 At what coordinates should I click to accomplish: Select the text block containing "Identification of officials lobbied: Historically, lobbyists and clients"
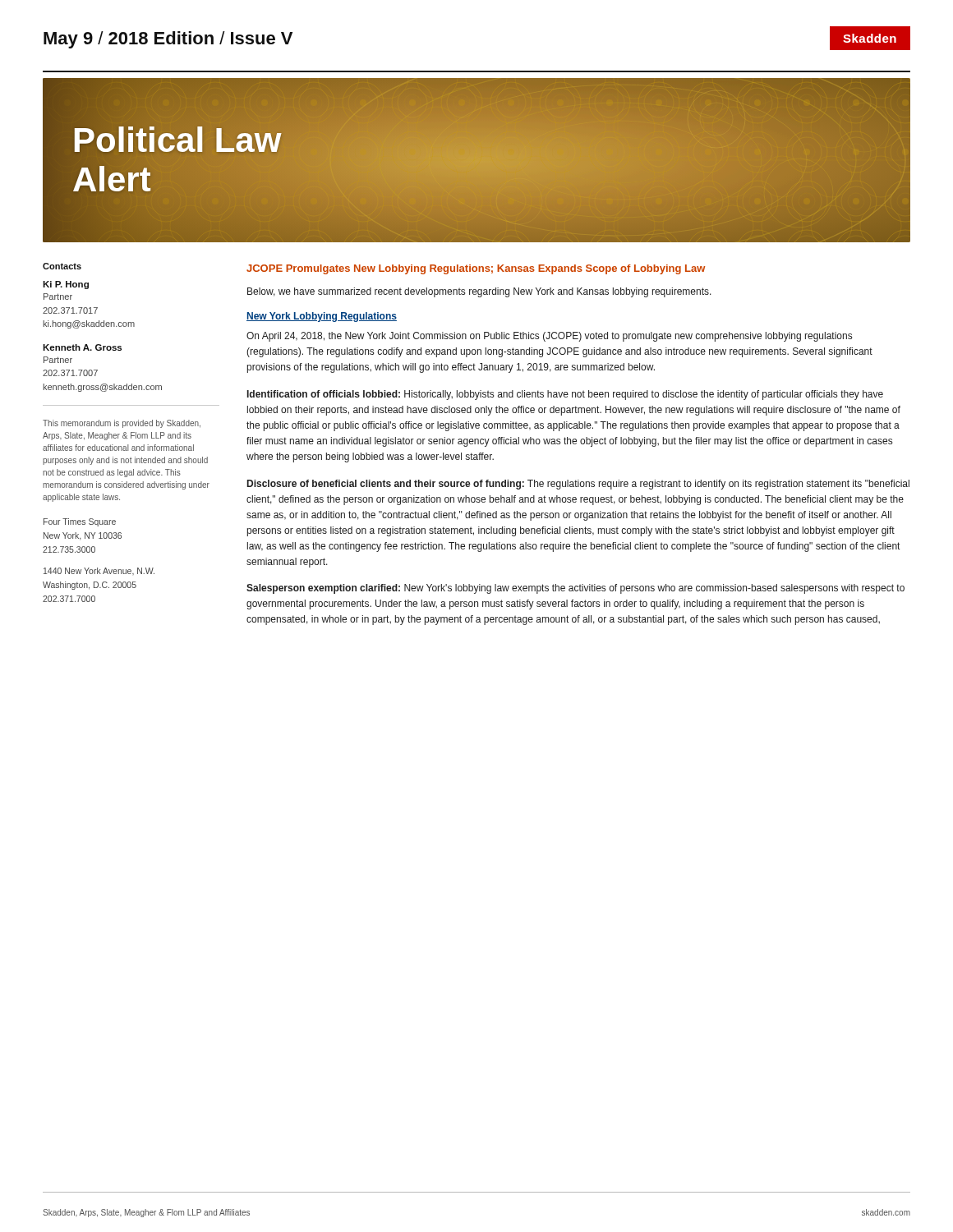pos(573,425)
